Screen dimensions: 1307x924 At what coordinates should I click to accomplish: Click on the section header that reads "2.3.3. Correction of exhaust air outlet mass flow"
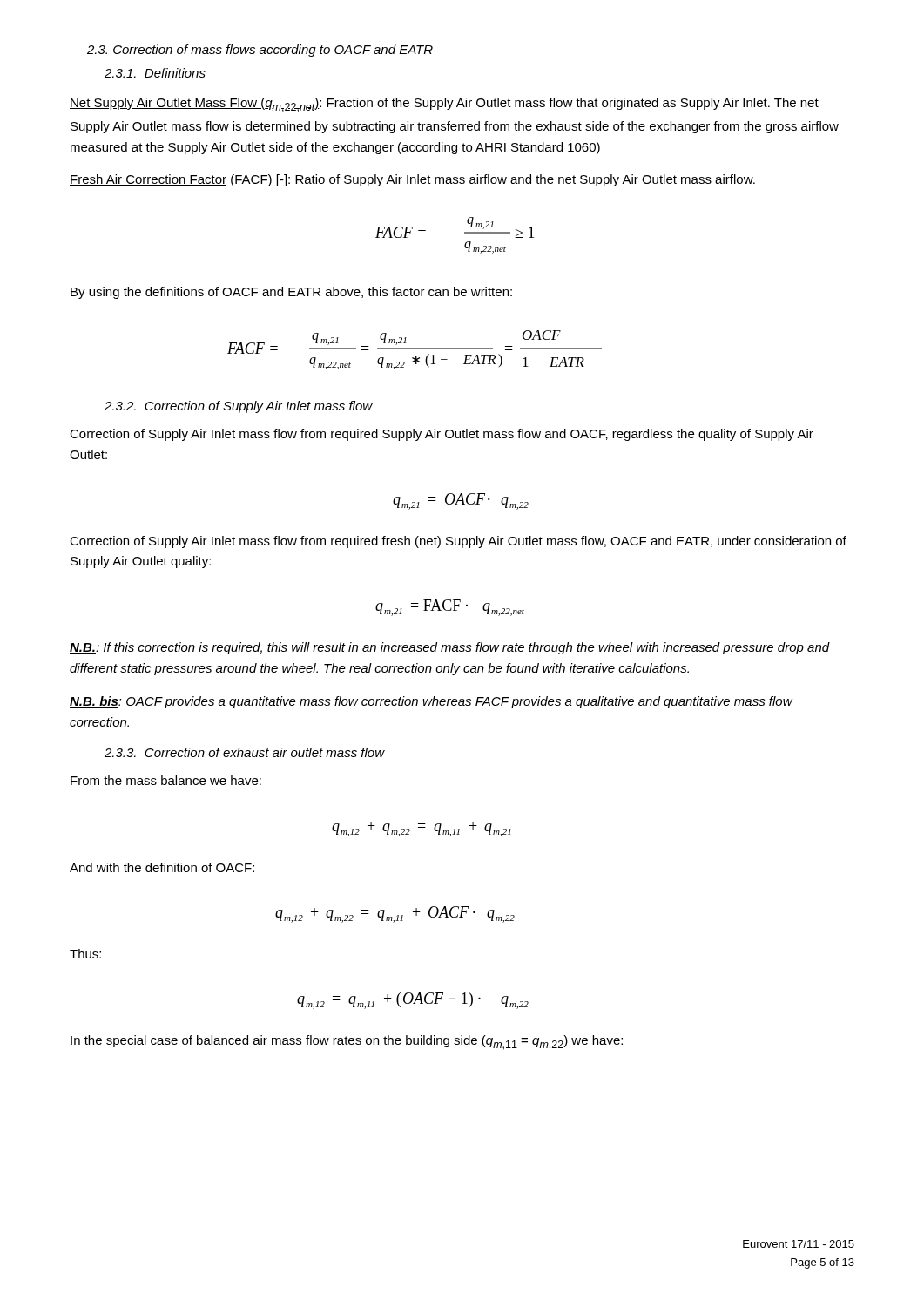coord(244,753)
